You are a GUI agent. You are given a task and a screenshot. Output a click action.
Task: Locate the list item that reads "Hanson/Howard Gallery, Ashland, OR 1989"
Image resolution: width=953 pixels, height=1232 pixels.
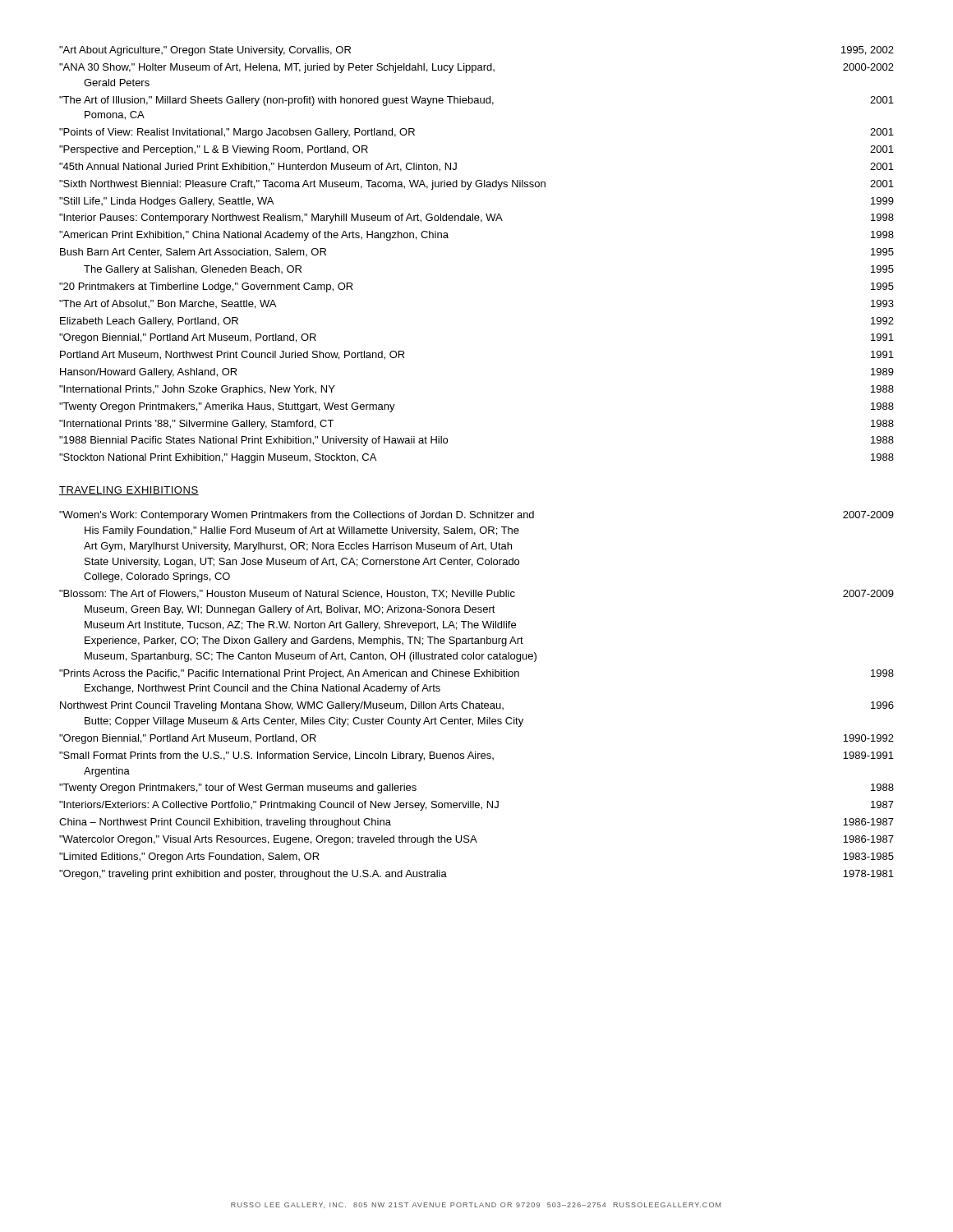(150, 372)
